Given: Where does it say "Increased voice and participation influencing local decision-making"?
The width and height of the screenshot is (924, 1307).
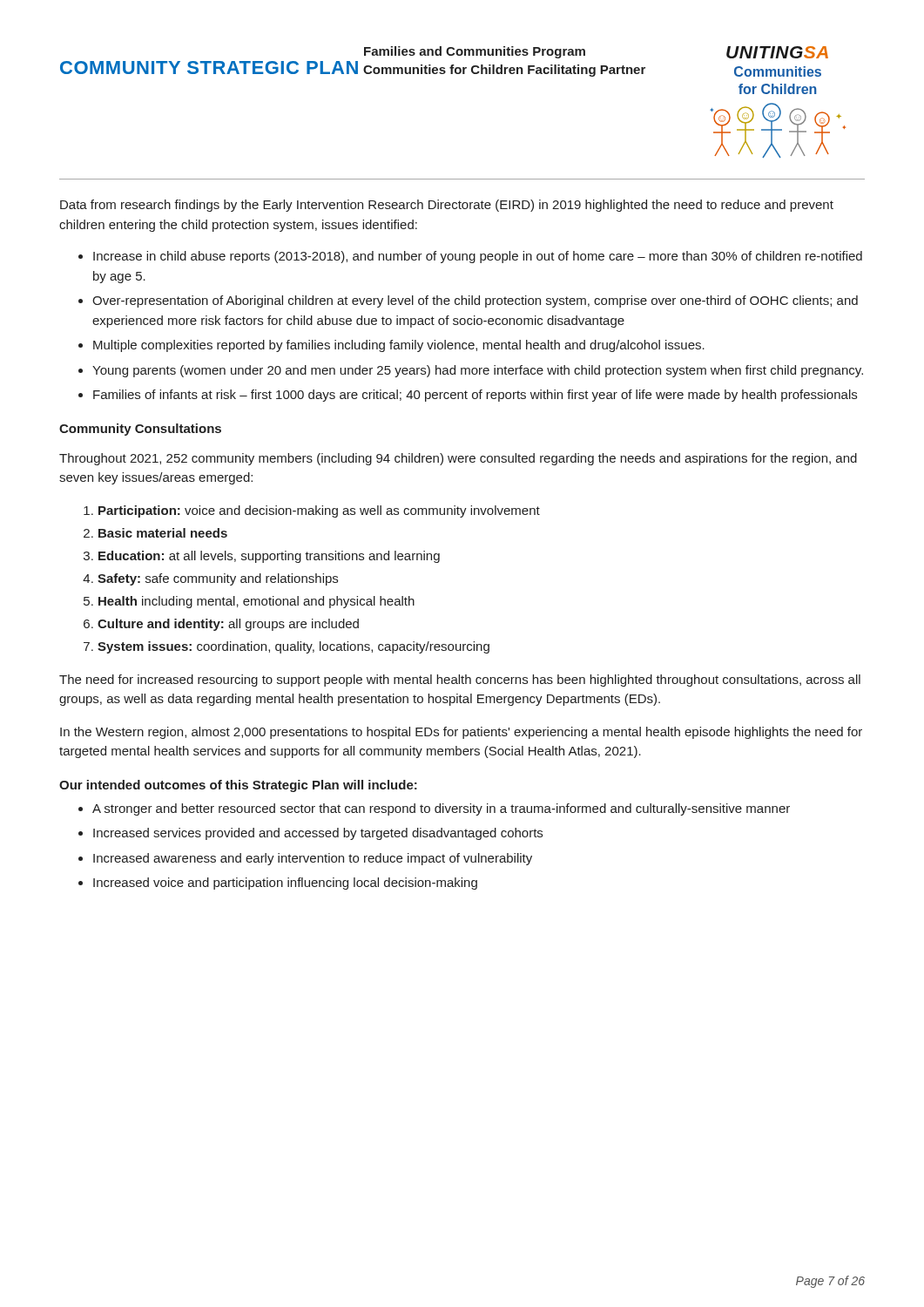Looking at the screenshot, I should [479, 883].
